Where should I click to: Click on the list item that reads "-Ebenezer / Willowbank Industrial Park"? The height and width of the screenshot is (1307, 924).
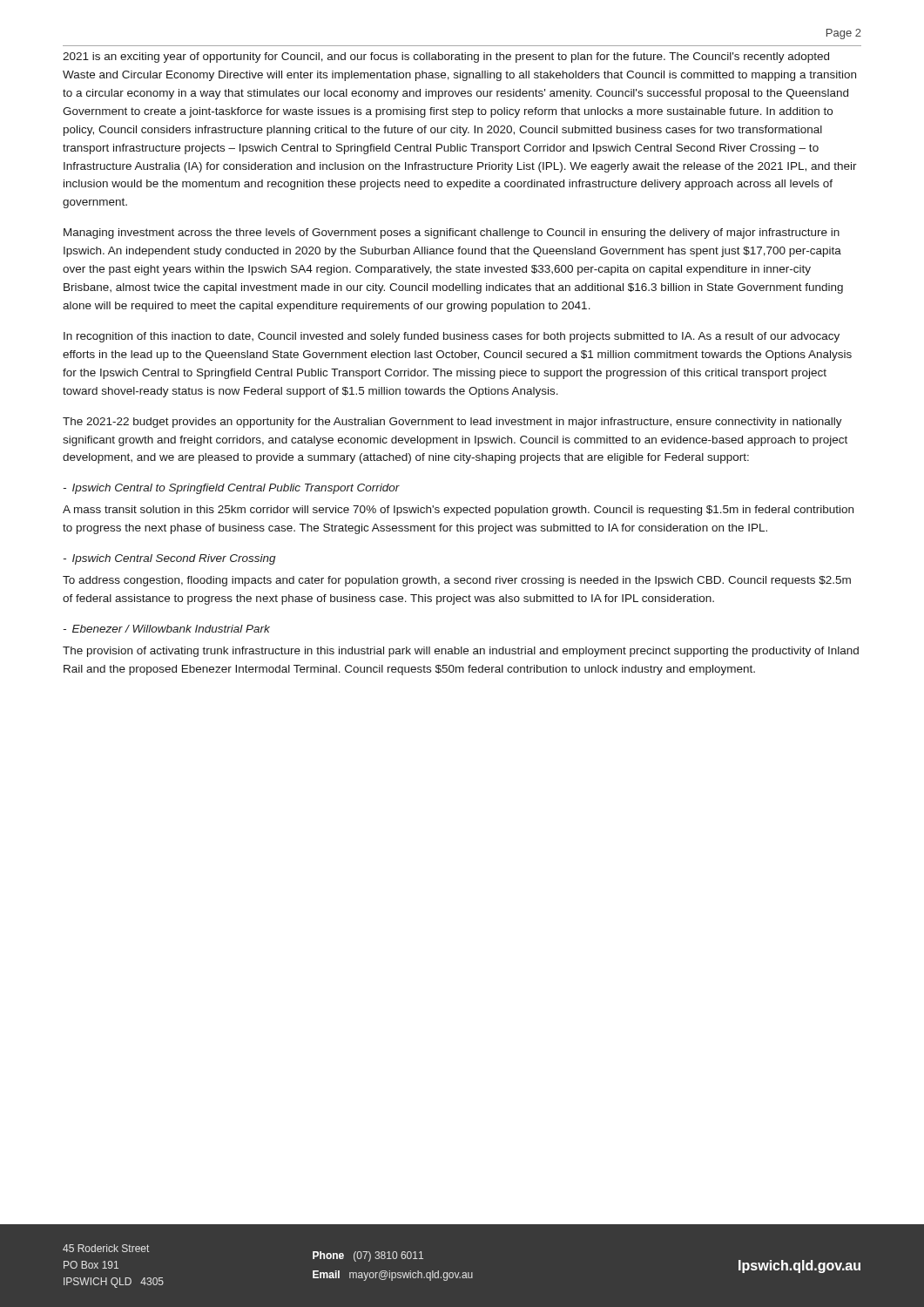166,629
